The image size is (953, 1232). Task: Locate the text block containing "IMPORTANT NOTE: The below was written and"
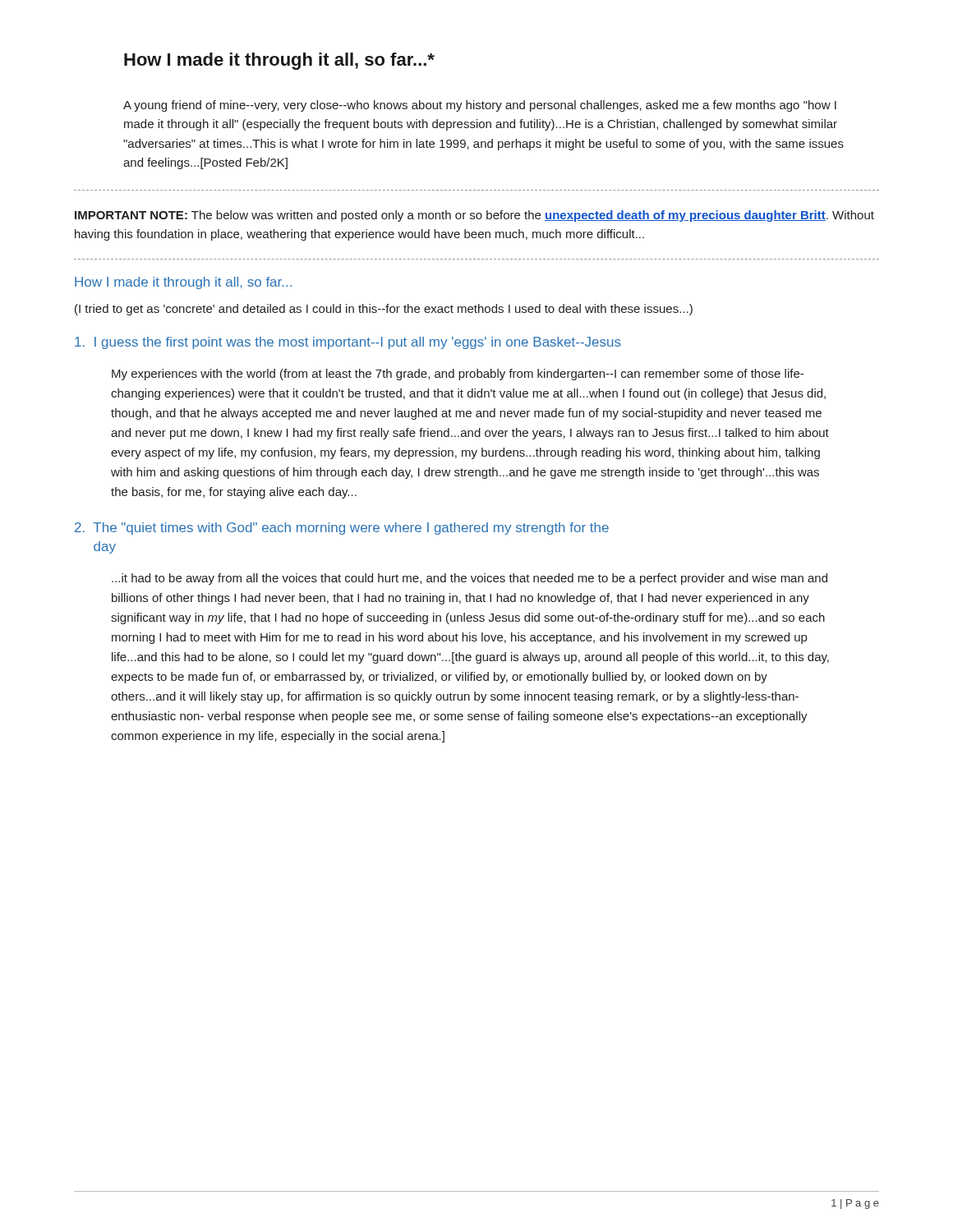point(474,224)
